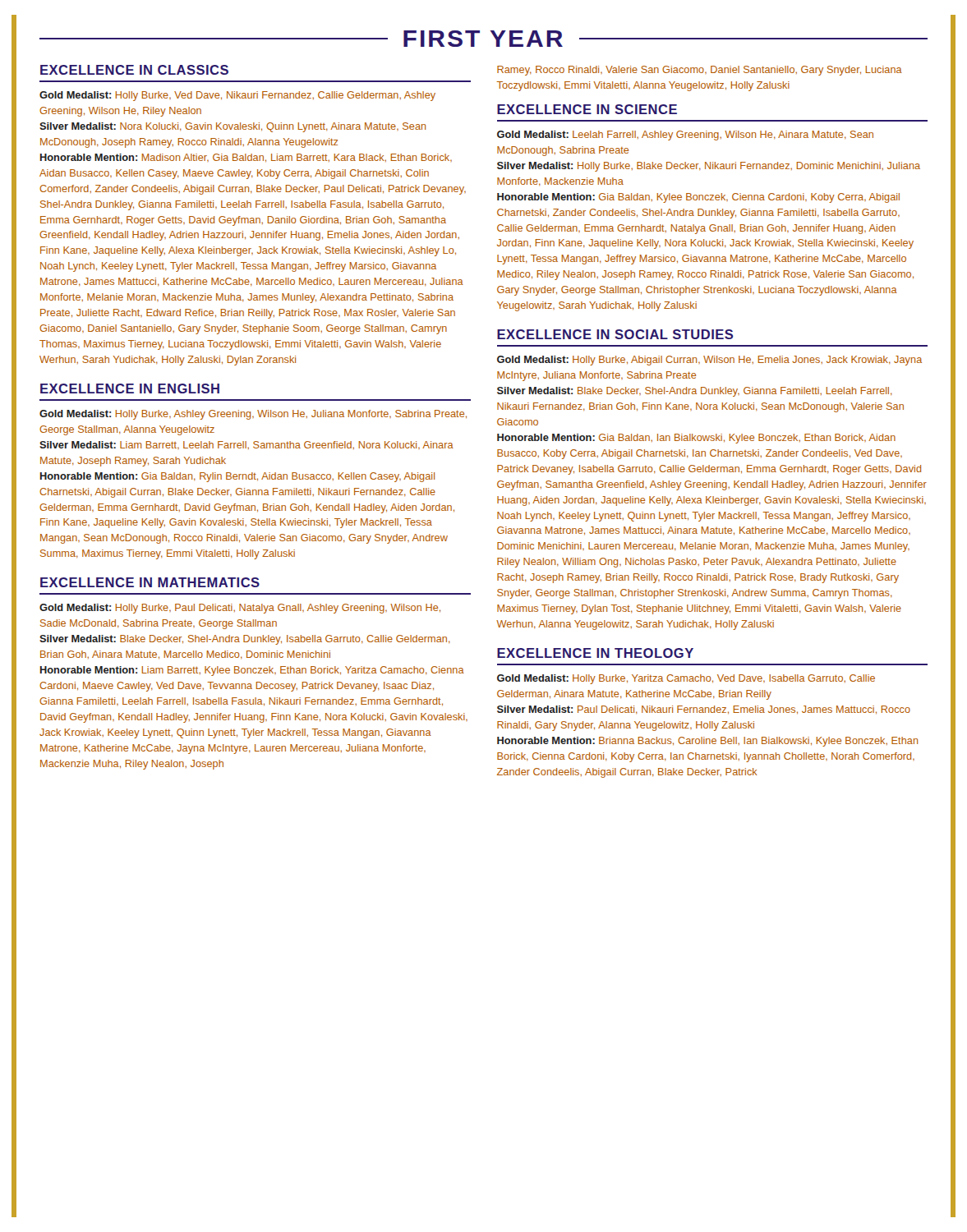This screenshot has height=1232, width=967.
Task: Locate the block of text that opens with "Gold Medalist: Leelah Farrell,"
Action: pos(708,220)
